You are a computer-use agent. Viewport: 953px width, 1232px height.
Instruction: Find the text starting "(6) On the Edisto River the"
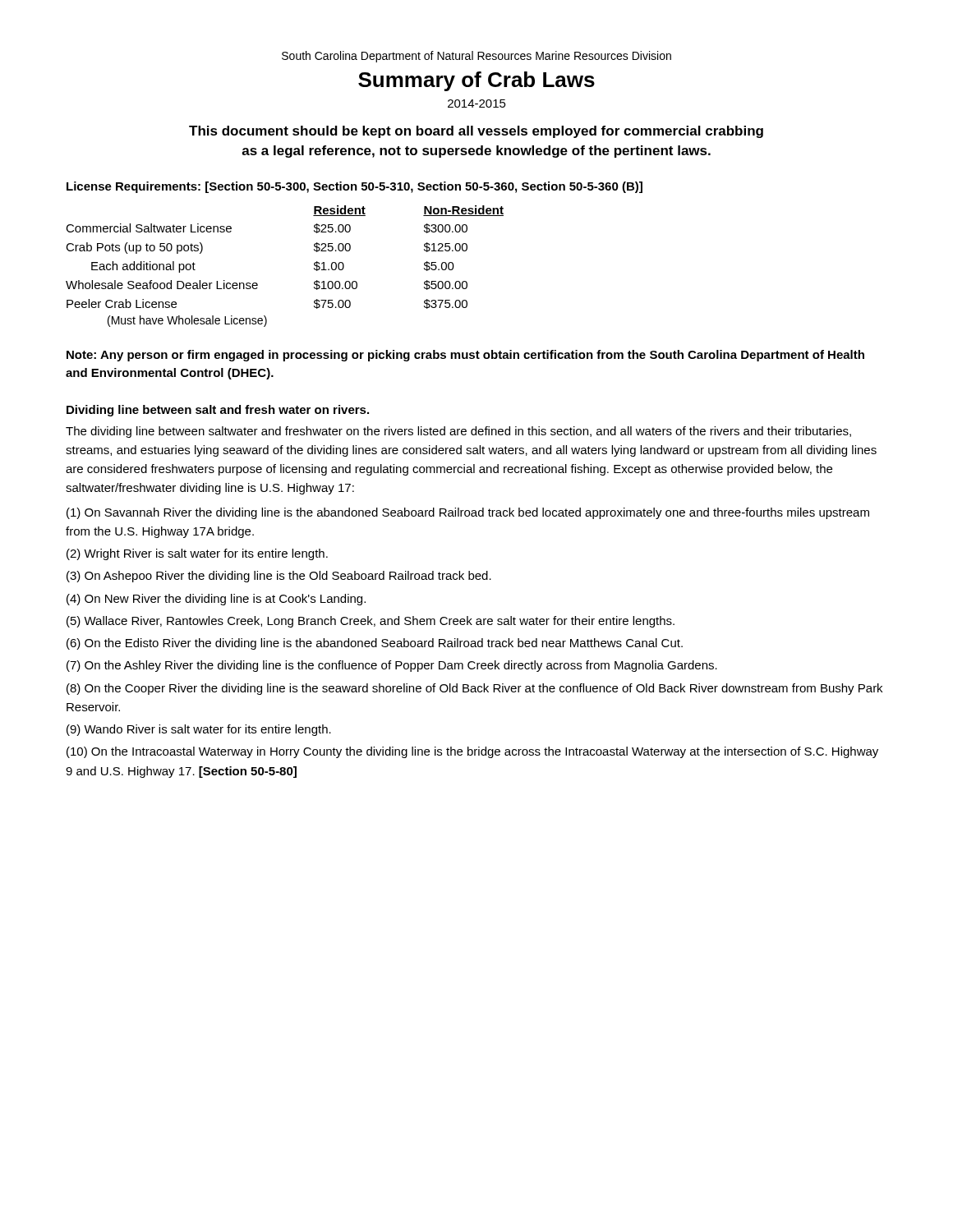tap(375, 643)
